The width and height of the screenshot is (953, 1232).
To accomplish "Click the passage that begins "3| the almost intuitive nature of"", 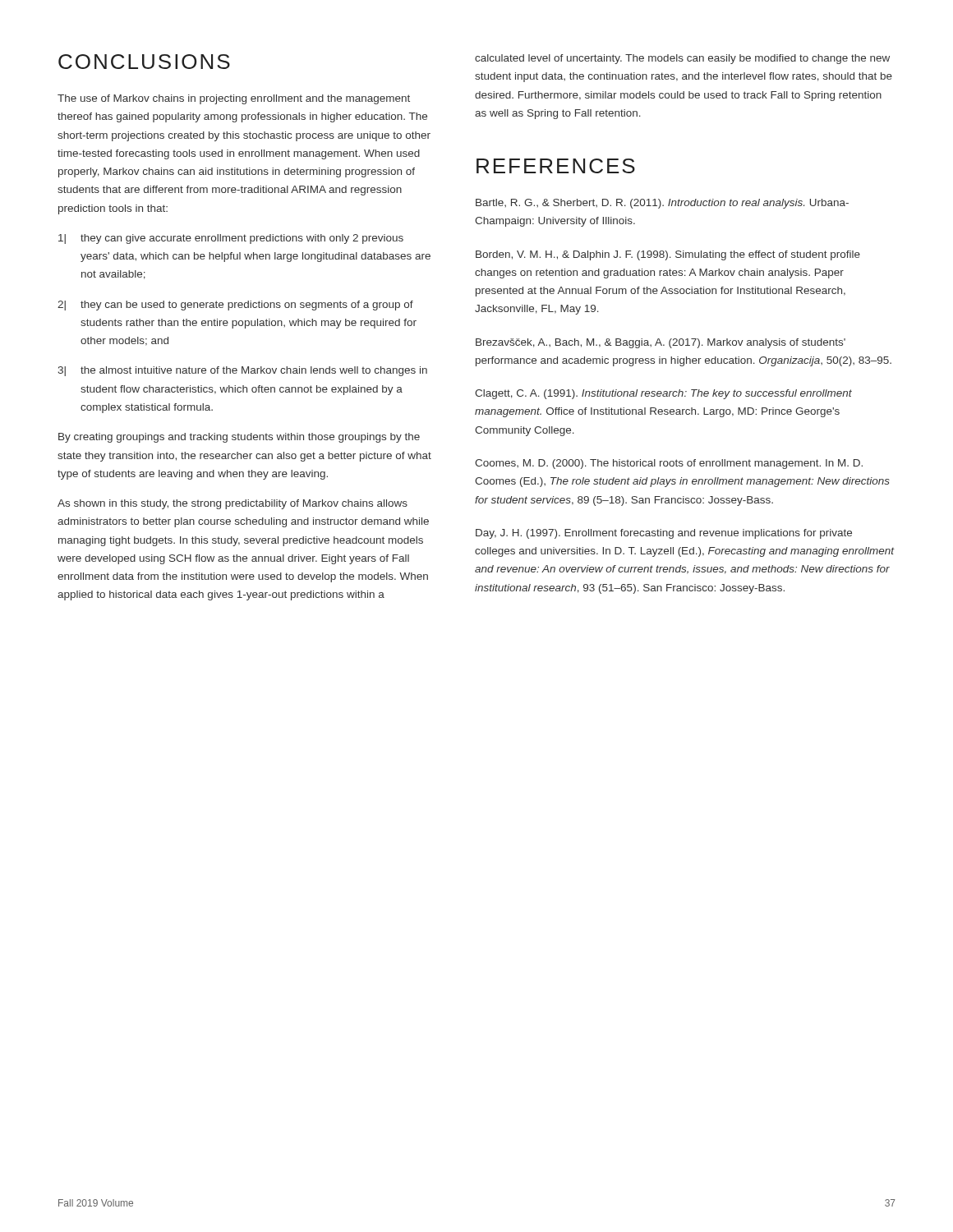I will pos(246,389).
